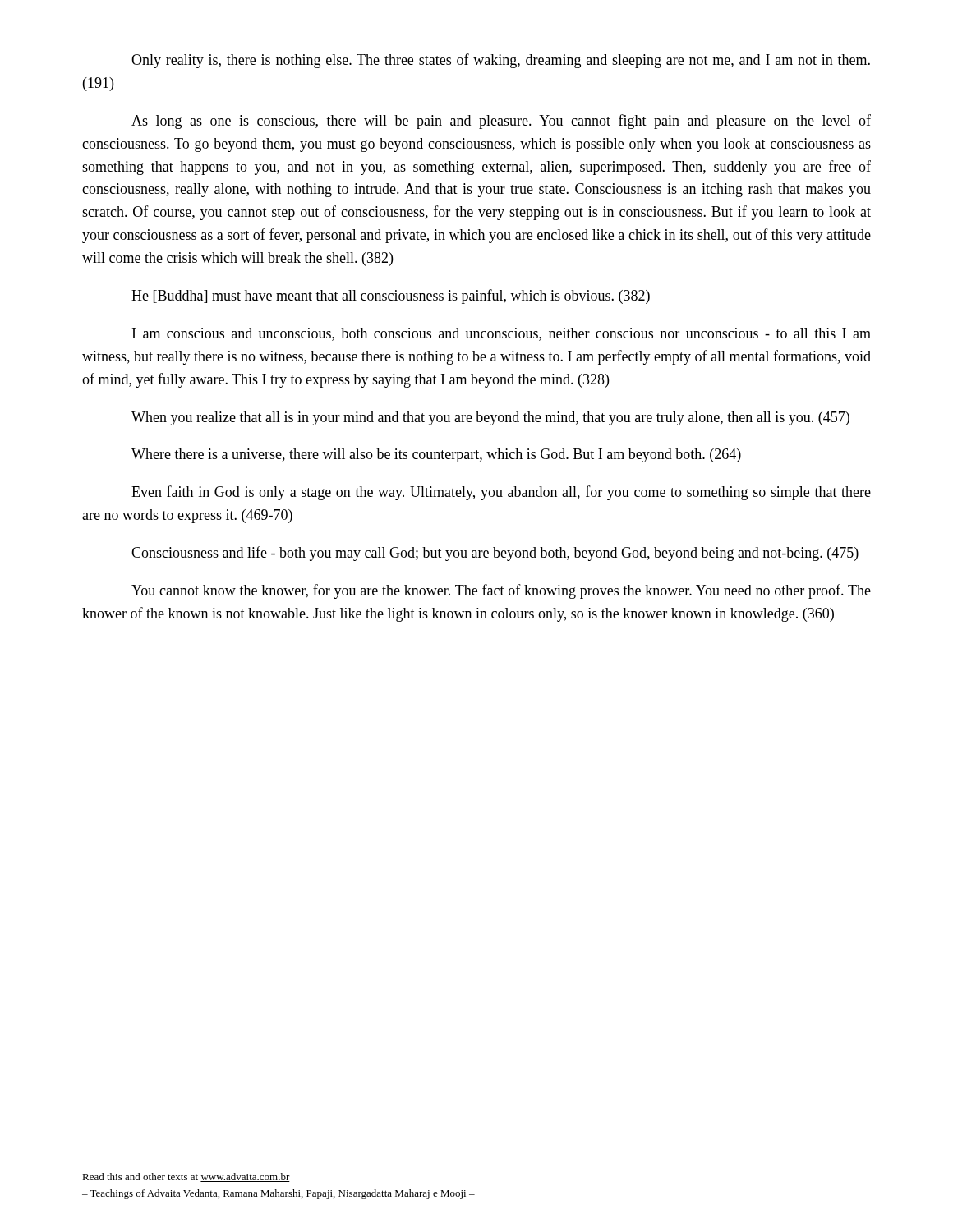
Task: Select the text block with the text "Only reality is, there"
Action: pyautogui.click(x=476, y=71)
